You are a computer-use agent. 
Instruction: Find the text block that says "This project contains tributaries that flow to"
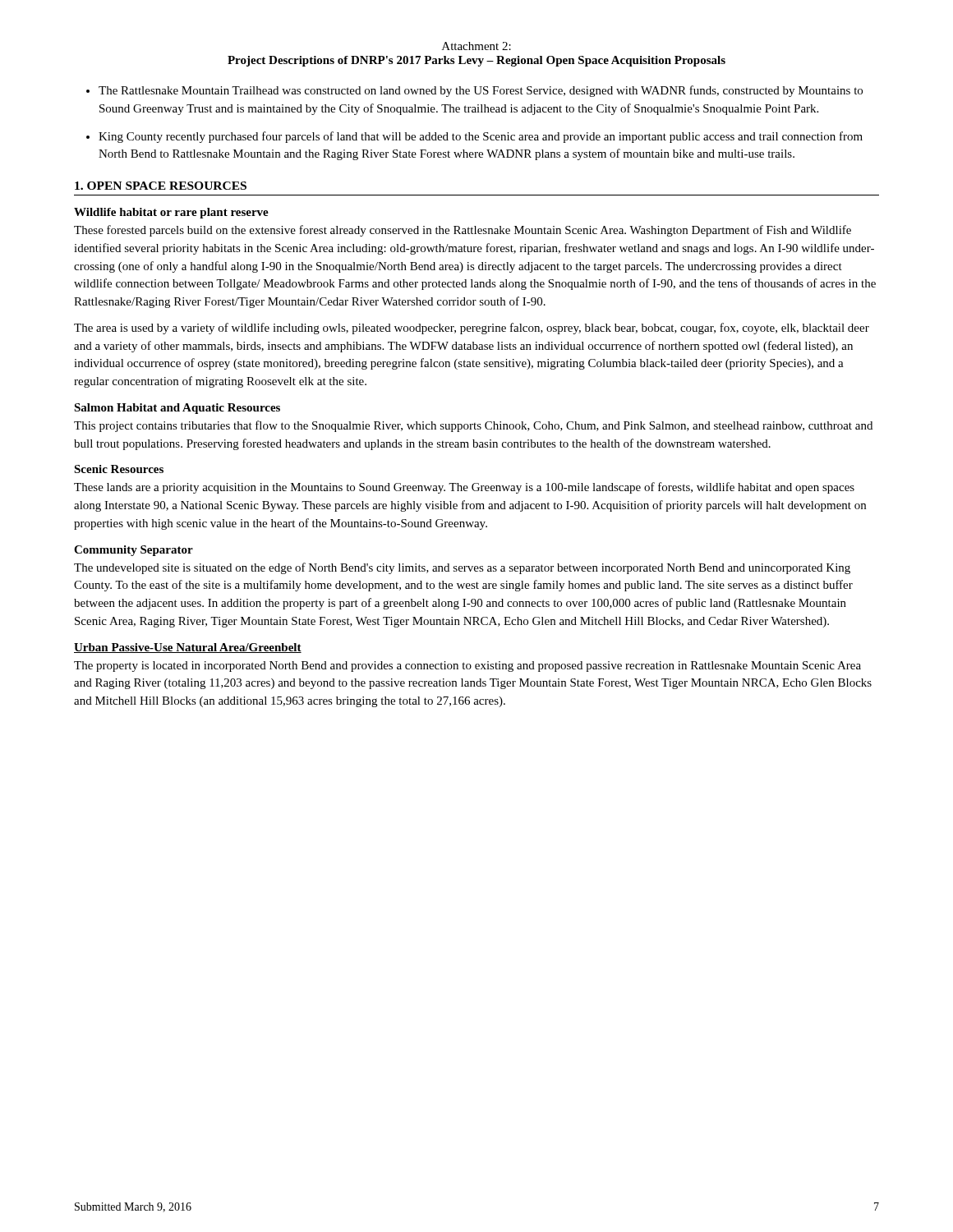point(473,434)
